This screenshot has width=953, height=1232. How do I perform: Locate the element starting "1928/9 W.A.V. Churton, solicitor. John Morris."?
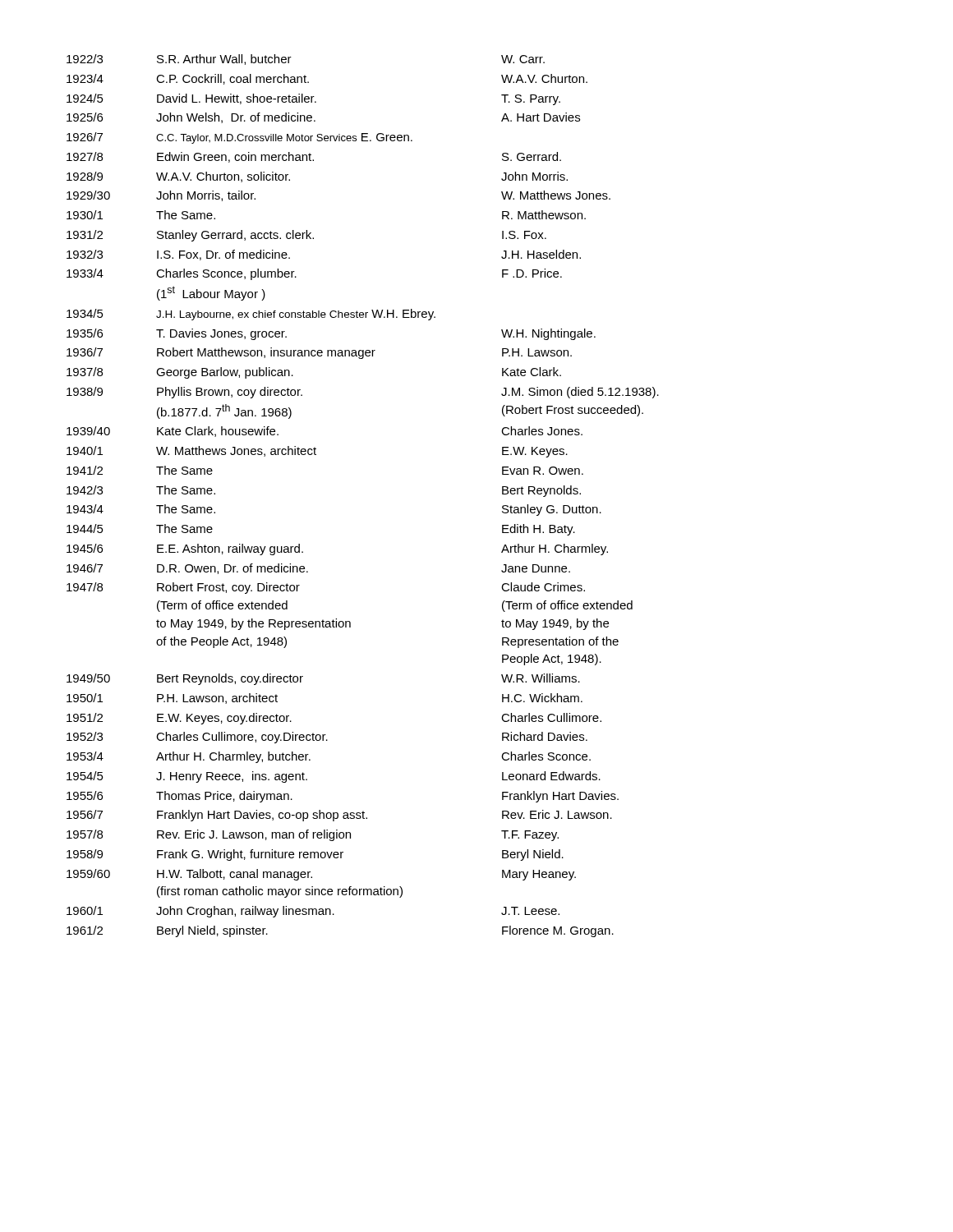click(x=91, y=177)
